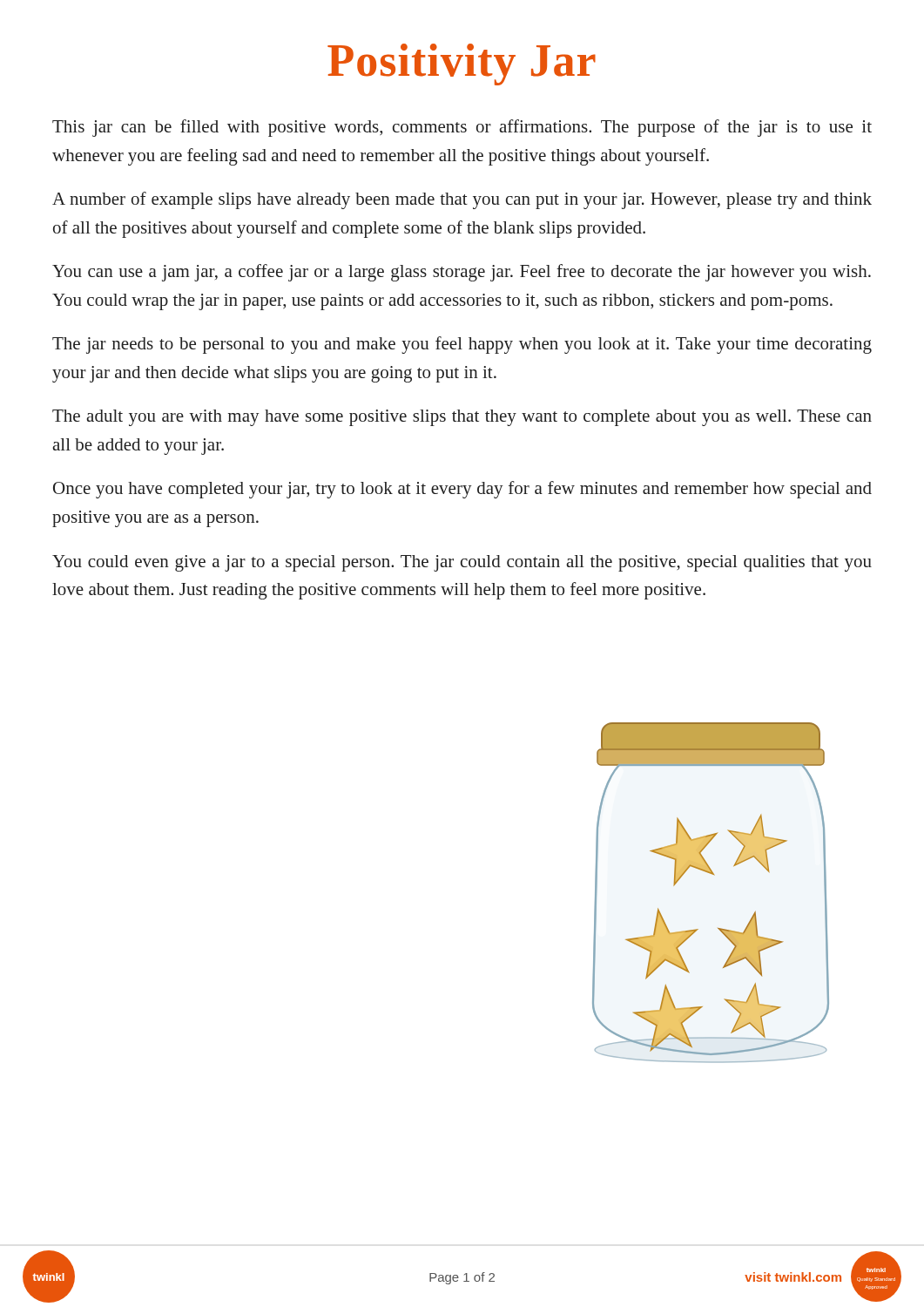Click on the block starting "This jar can be filled with positive words,"

pos(462,141)
